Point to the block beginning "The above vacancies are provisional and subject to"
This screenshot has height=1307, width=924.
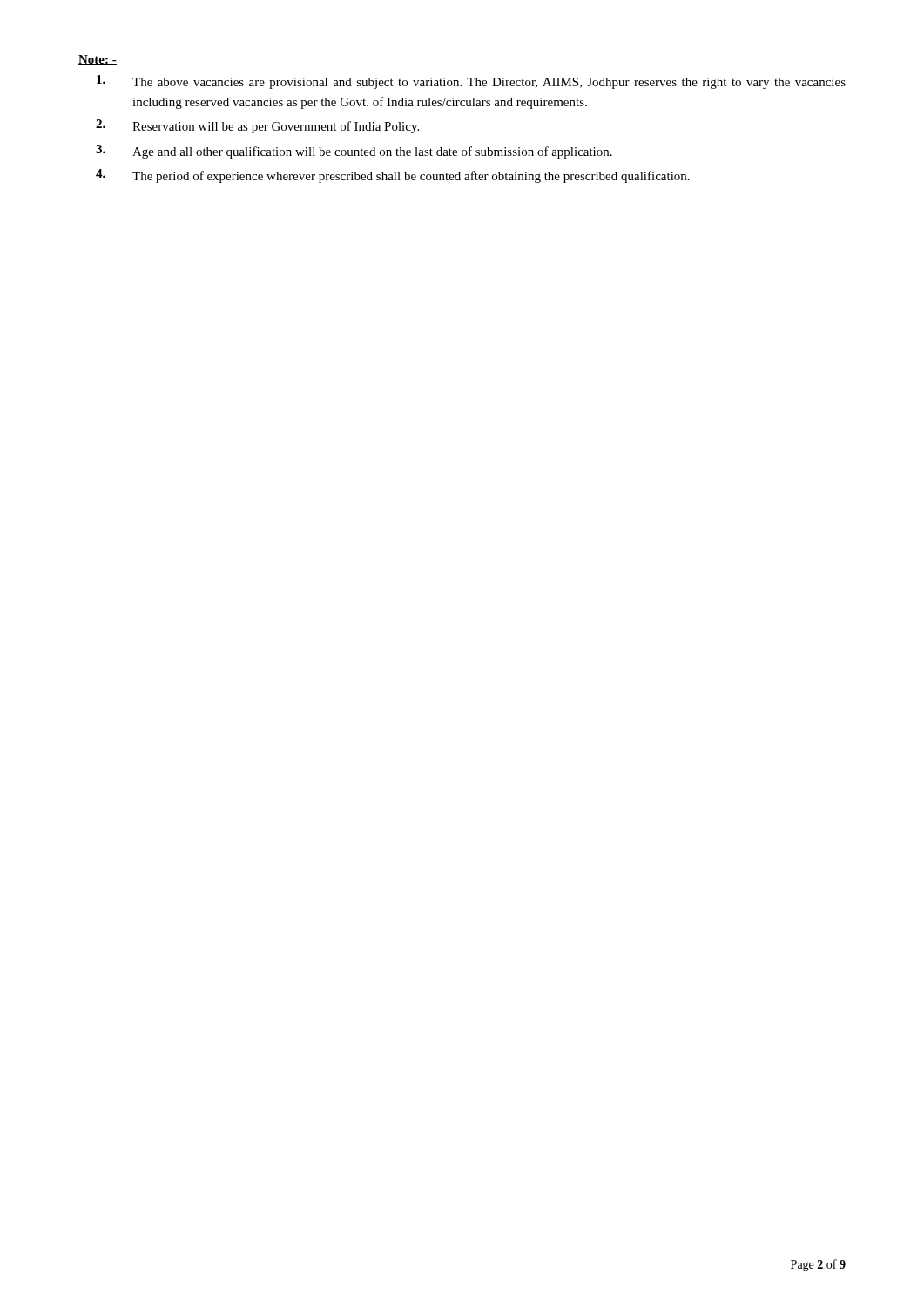click(462, 92)
